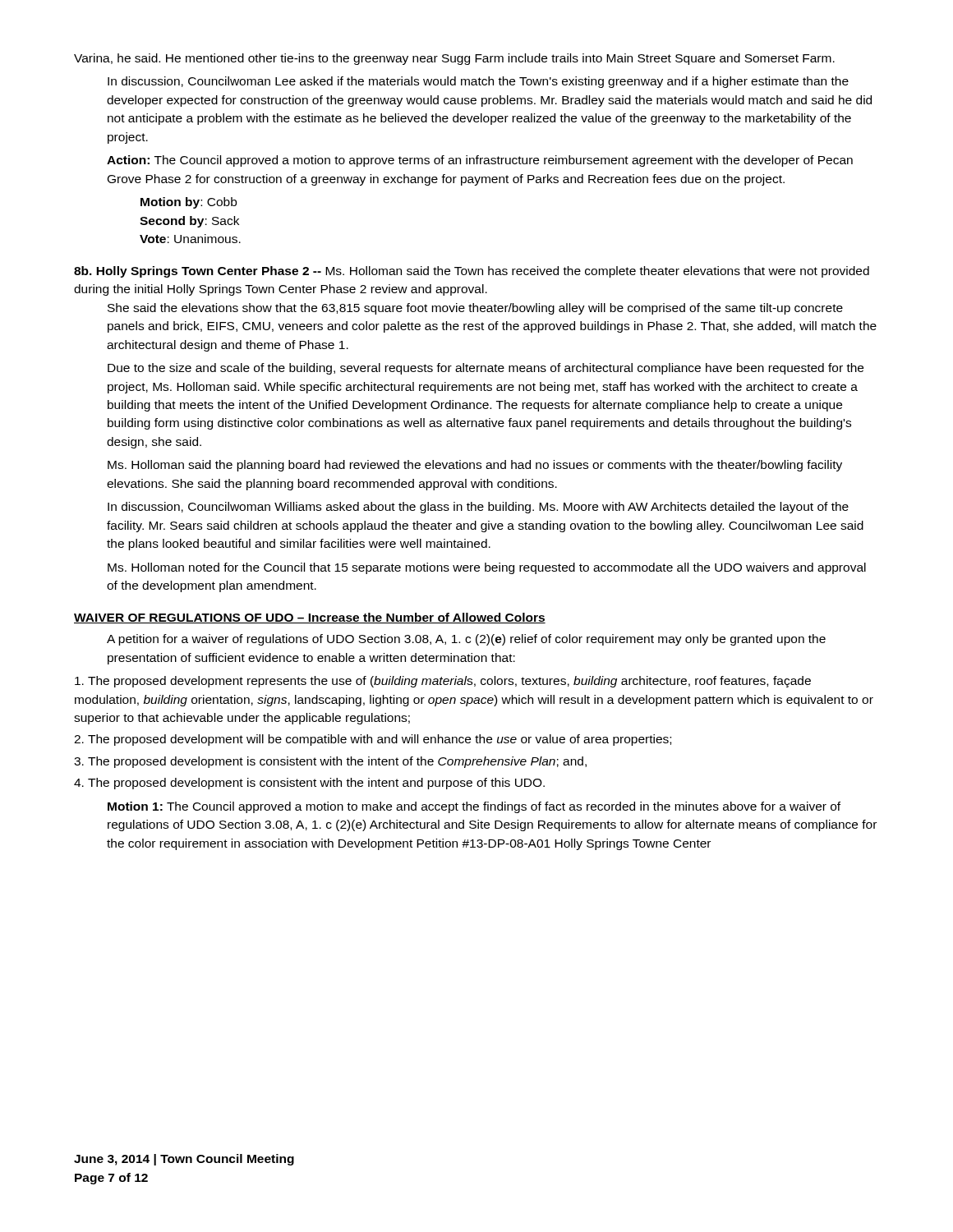Point to the text block starting "Motion 1: The"
This screenshot has width=953, height=1232.
[x=493, y=825]
